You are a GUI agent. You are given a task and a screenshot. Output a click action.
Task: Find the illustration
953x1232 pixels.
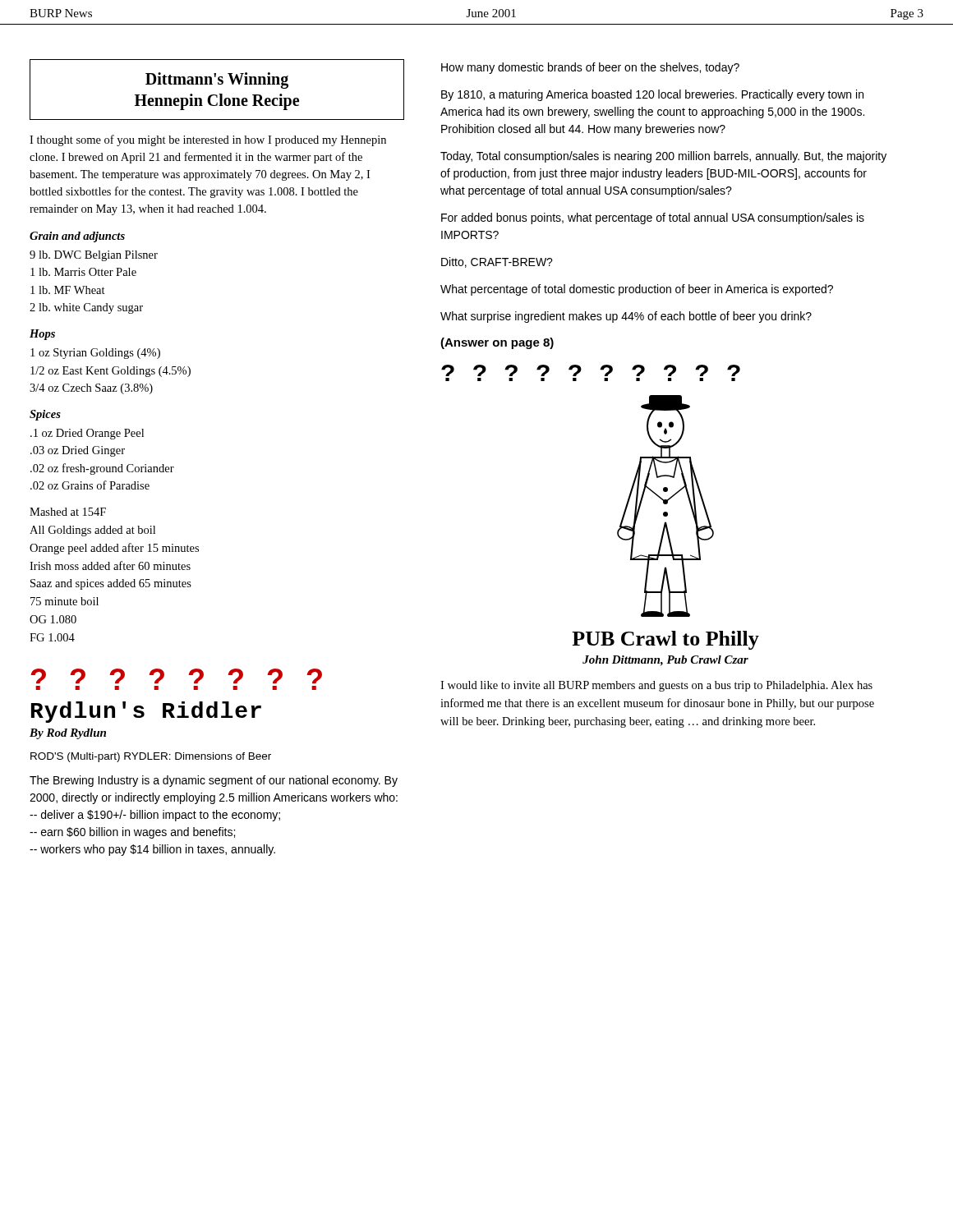pos(665,508)
